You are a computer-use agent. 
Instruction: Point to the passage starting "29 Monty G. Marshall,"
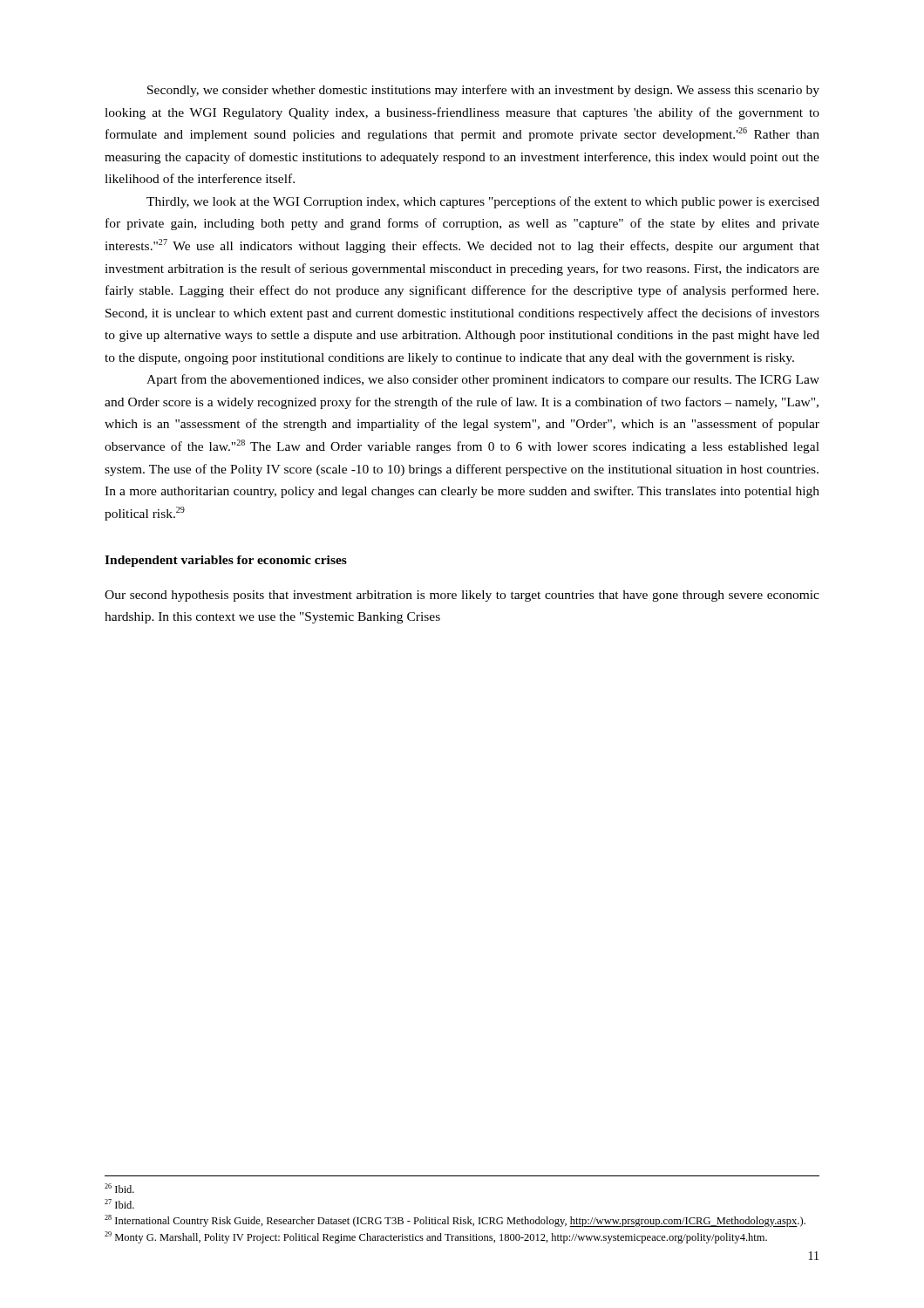tap(436, 1237)
